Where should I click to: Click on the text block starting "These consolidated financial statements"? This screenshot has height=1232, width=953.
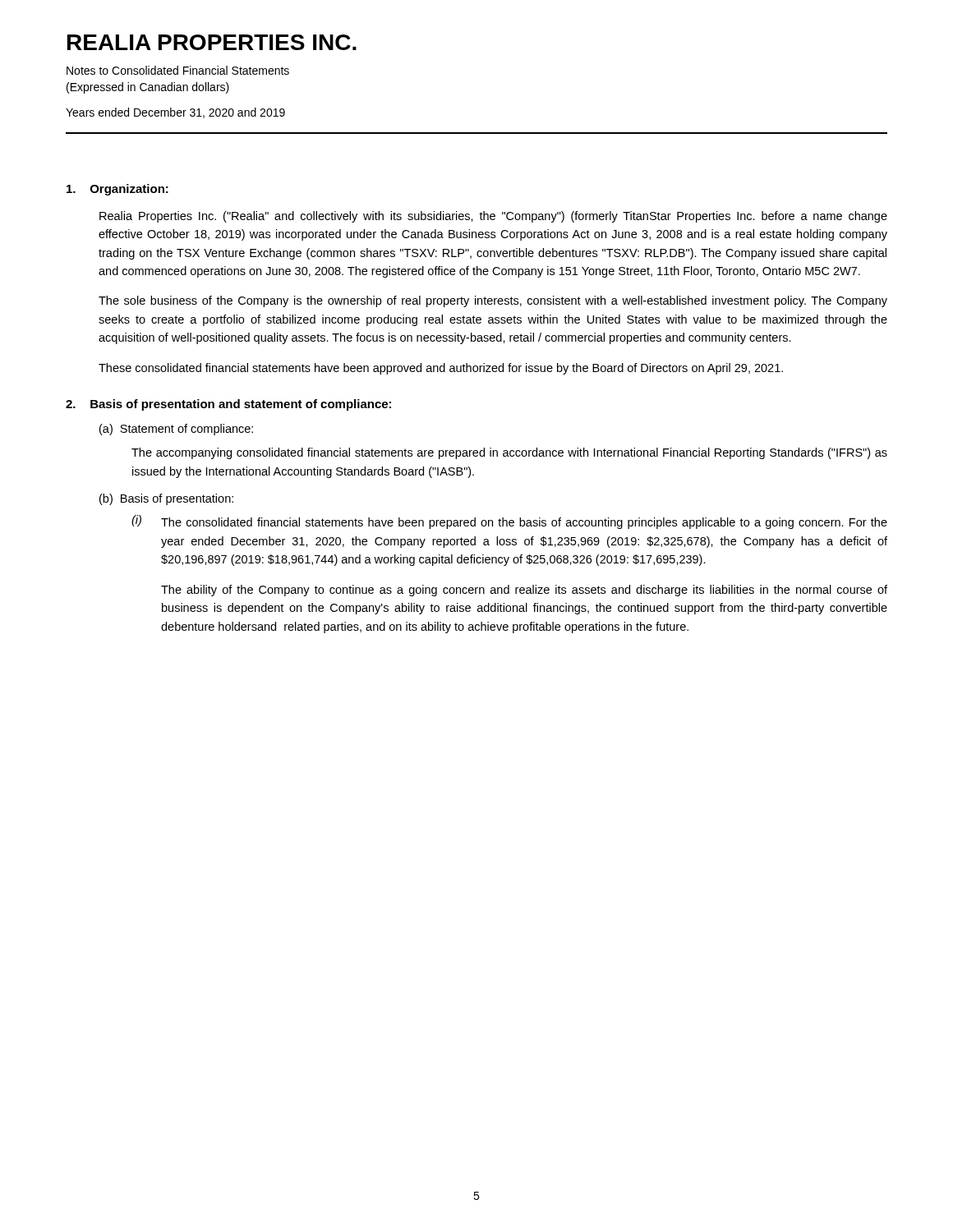[x=441, y=368]
